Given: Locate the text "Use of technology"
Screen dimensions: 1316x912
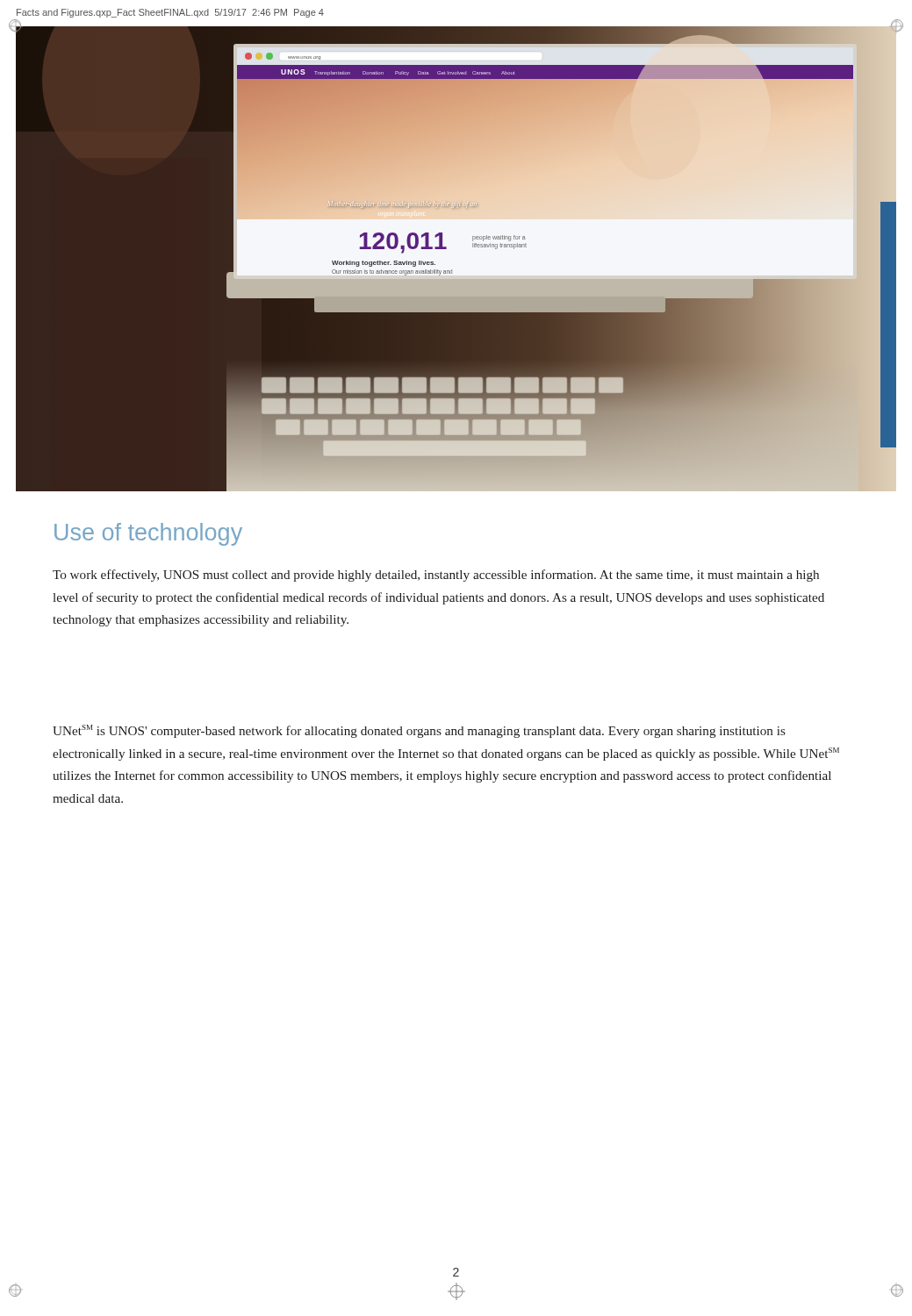Looking at the screenshot, I should point(148,533).
